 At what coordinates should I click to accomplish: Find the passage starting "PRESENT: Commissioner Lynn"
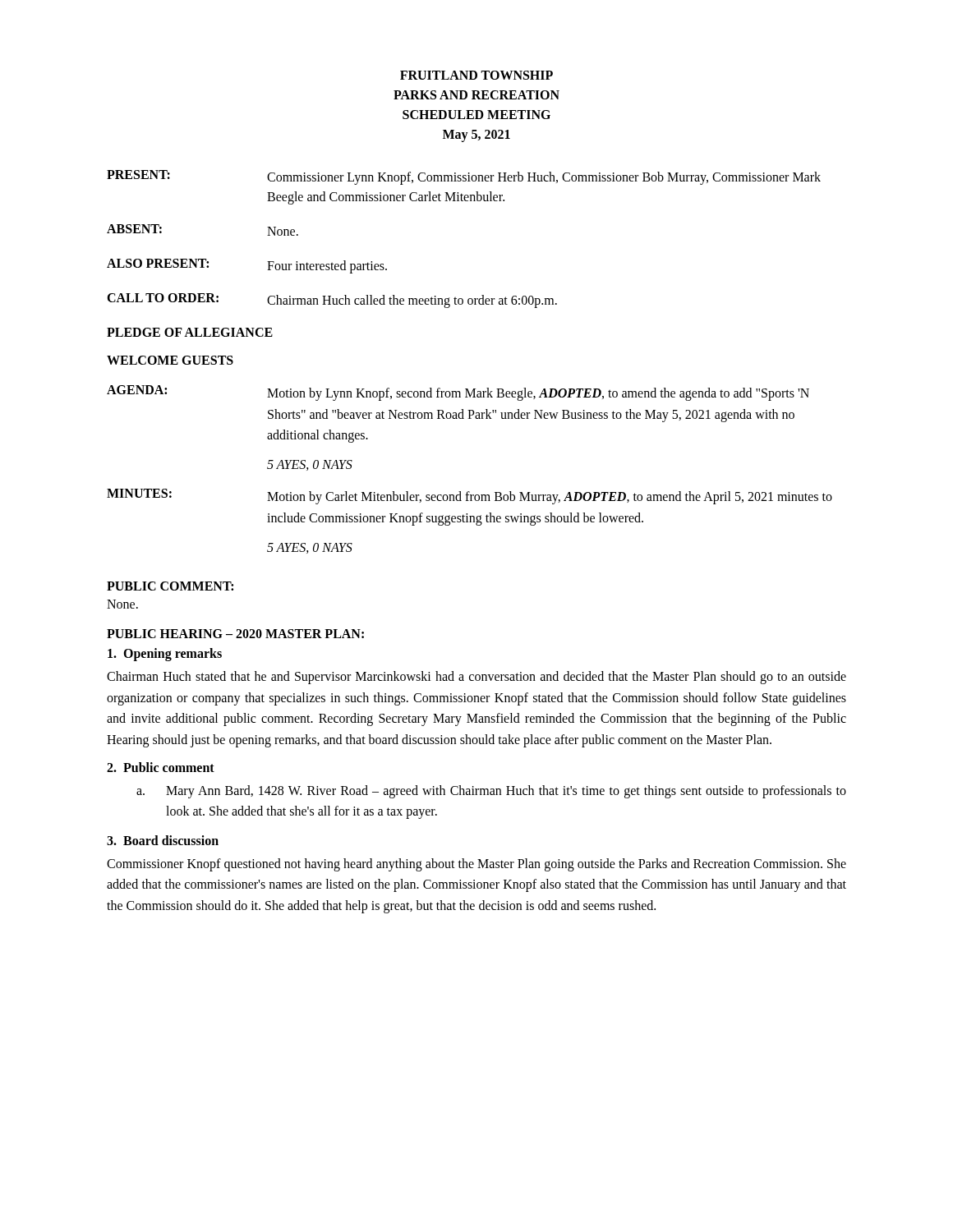click(x=476, y=187)
